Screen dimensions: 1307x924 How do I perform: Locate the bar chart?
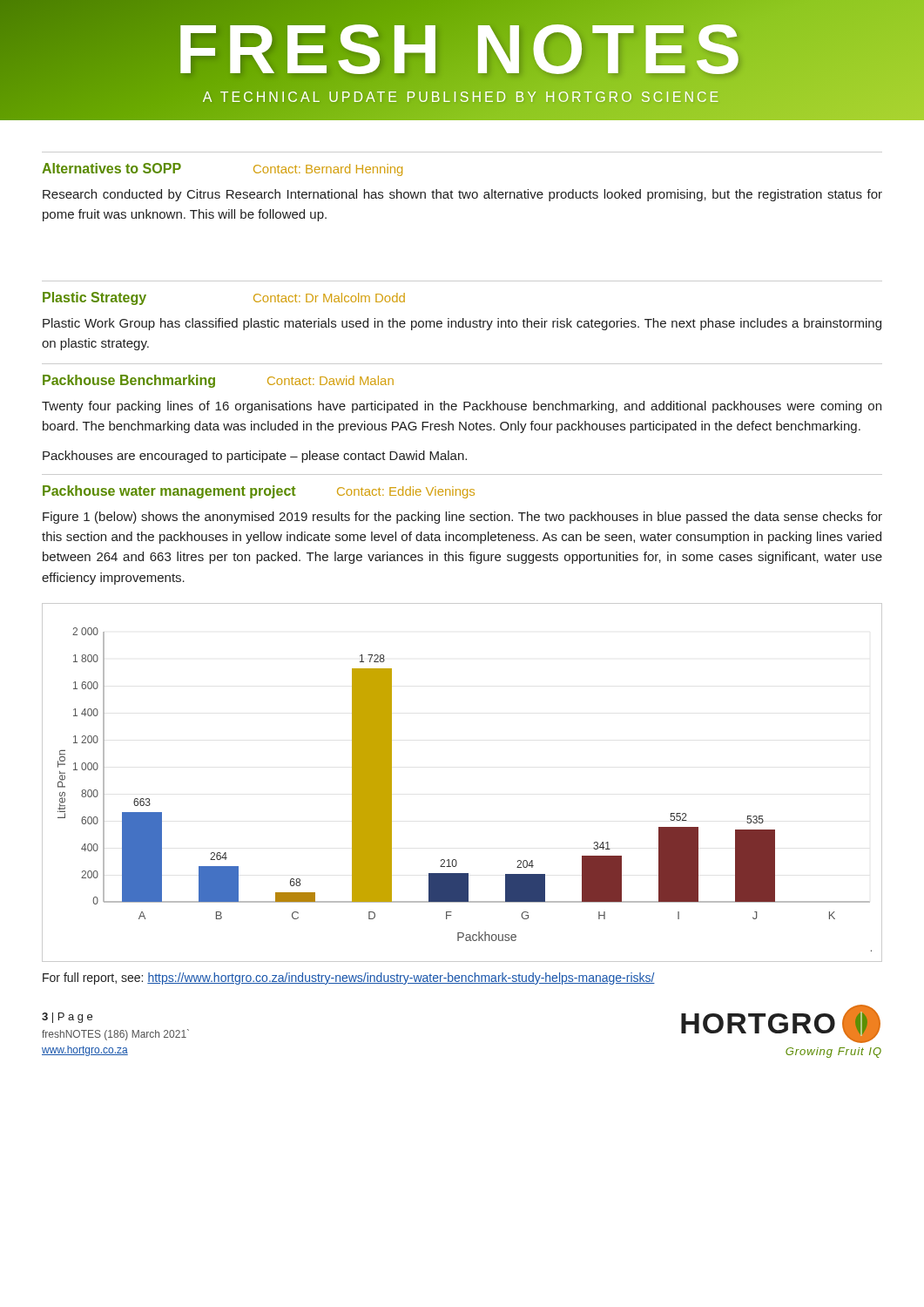pyautogui.click(x=462, y=782)
